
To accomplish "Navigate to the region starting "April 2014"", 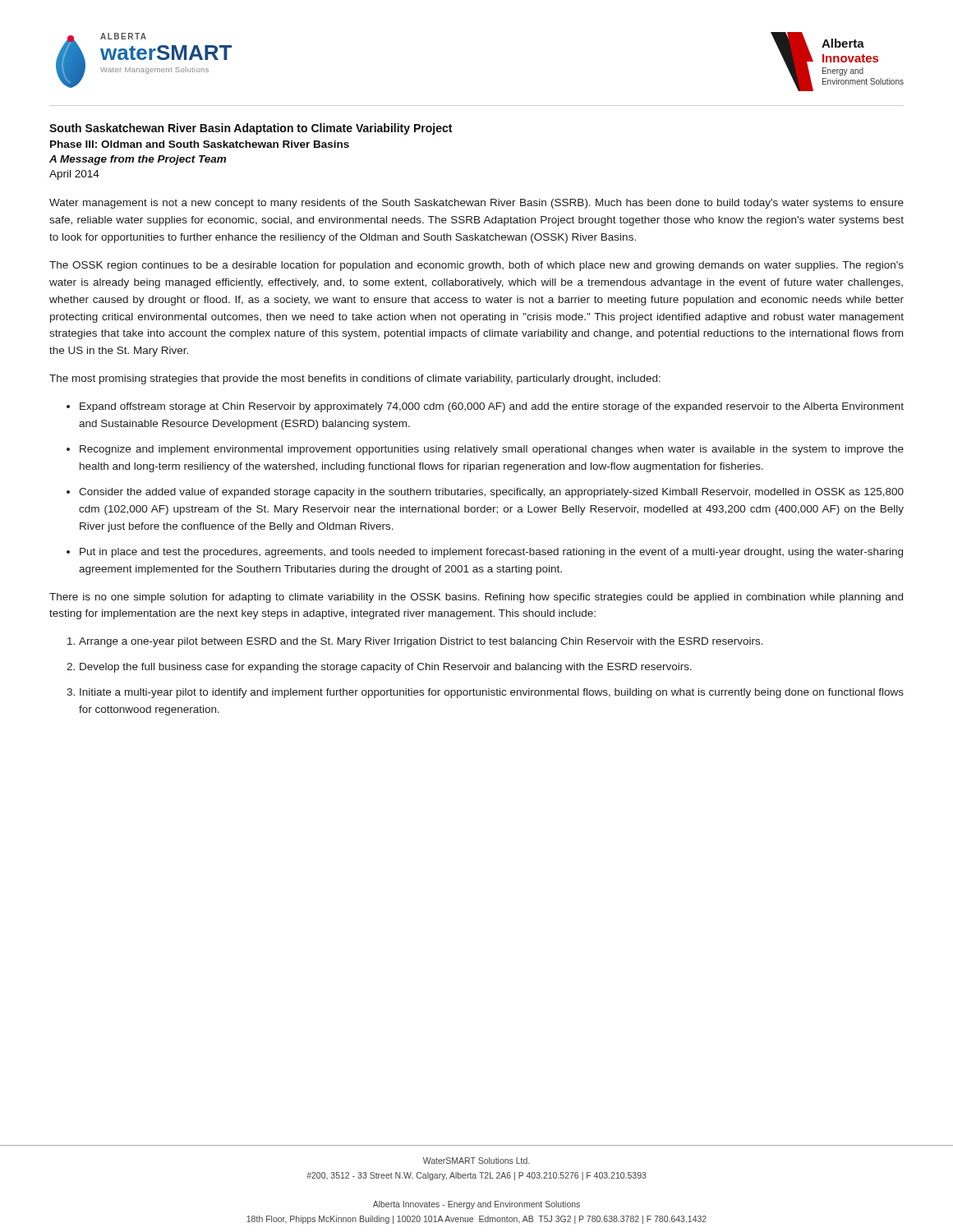I will 74,174.
